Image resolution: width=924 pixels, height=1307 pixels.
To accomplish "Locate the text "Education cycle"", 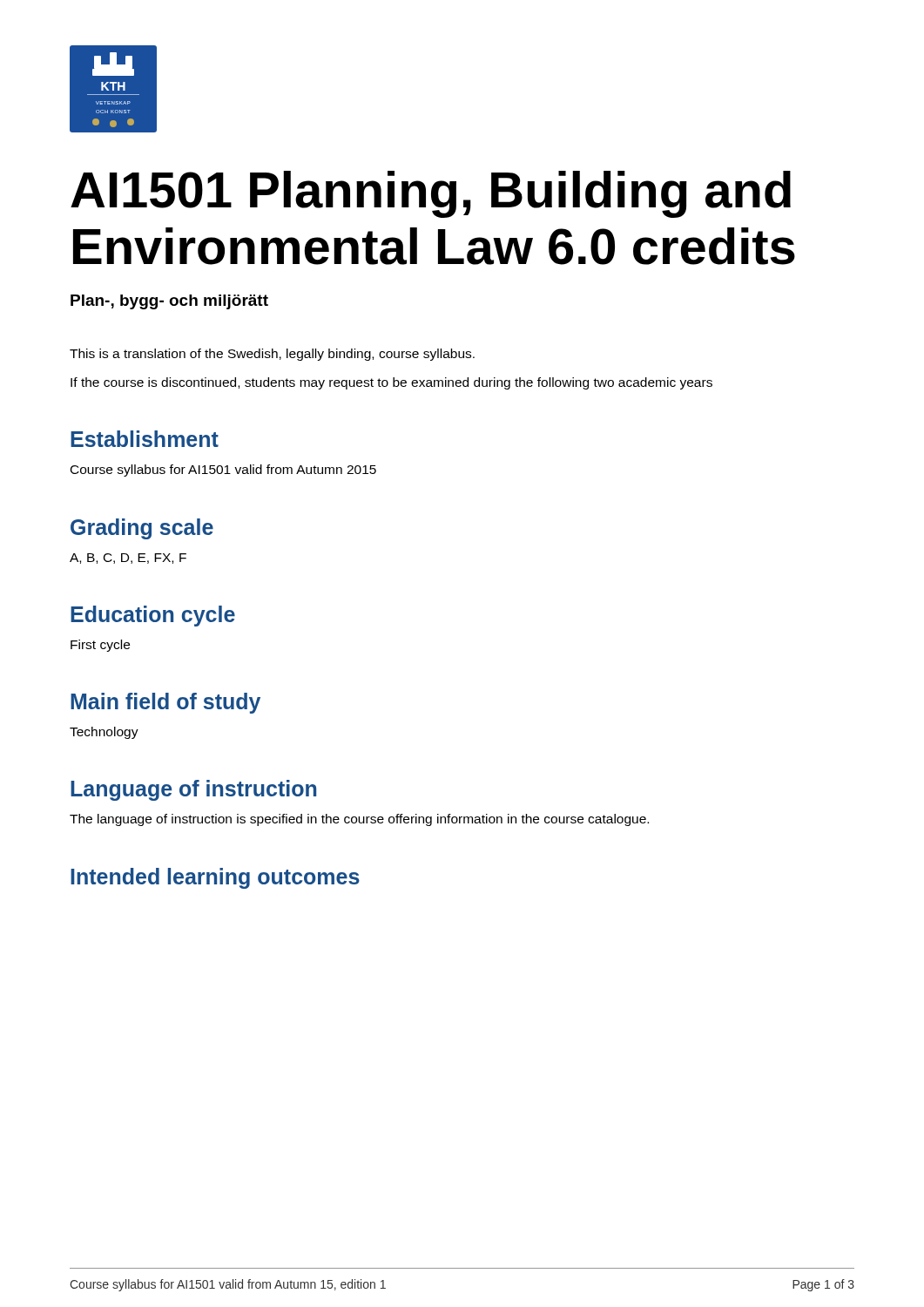I will click(153, 614).
